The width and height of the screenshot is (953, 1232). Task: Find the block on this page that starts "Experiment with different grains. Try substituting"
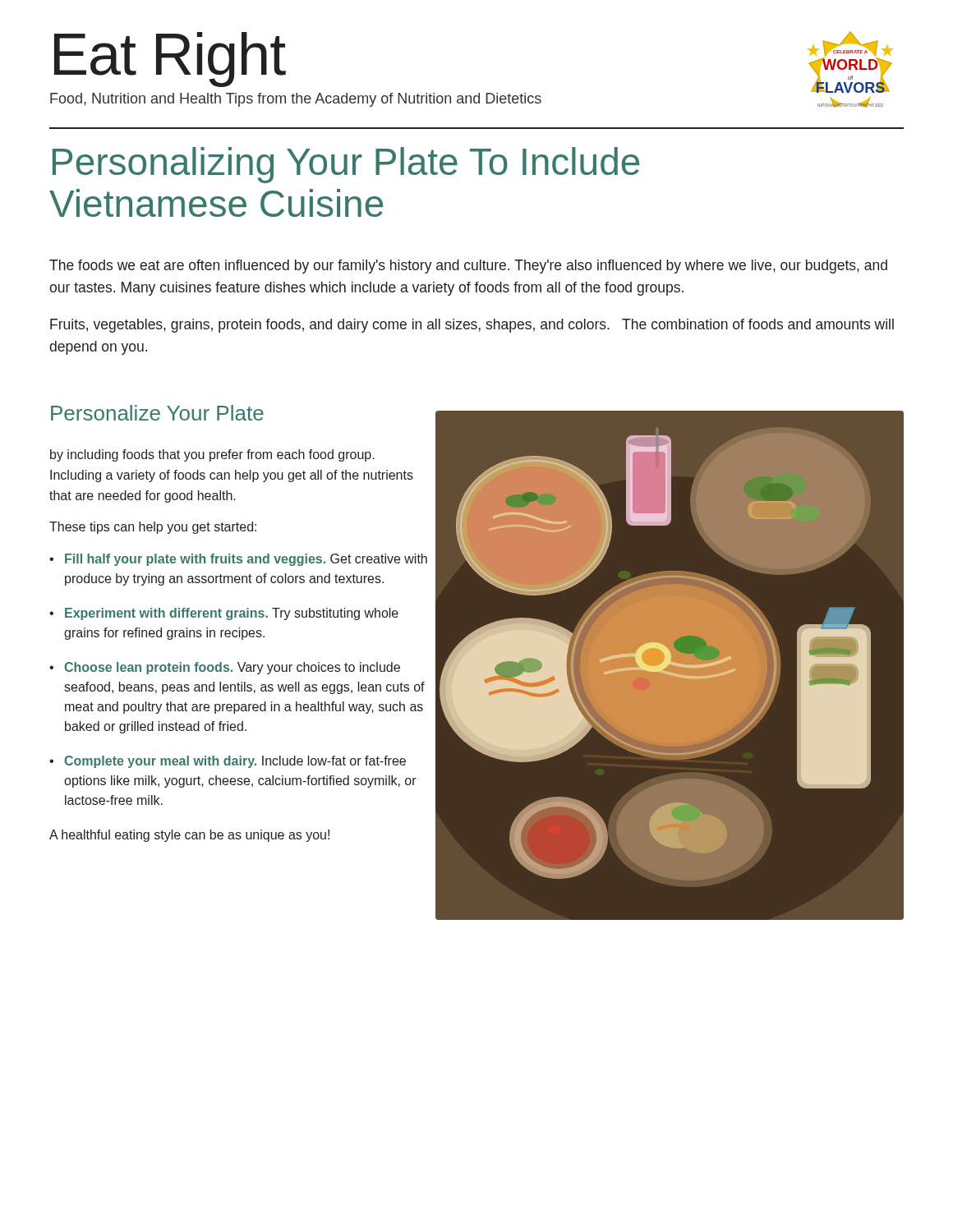click(231, 623)
